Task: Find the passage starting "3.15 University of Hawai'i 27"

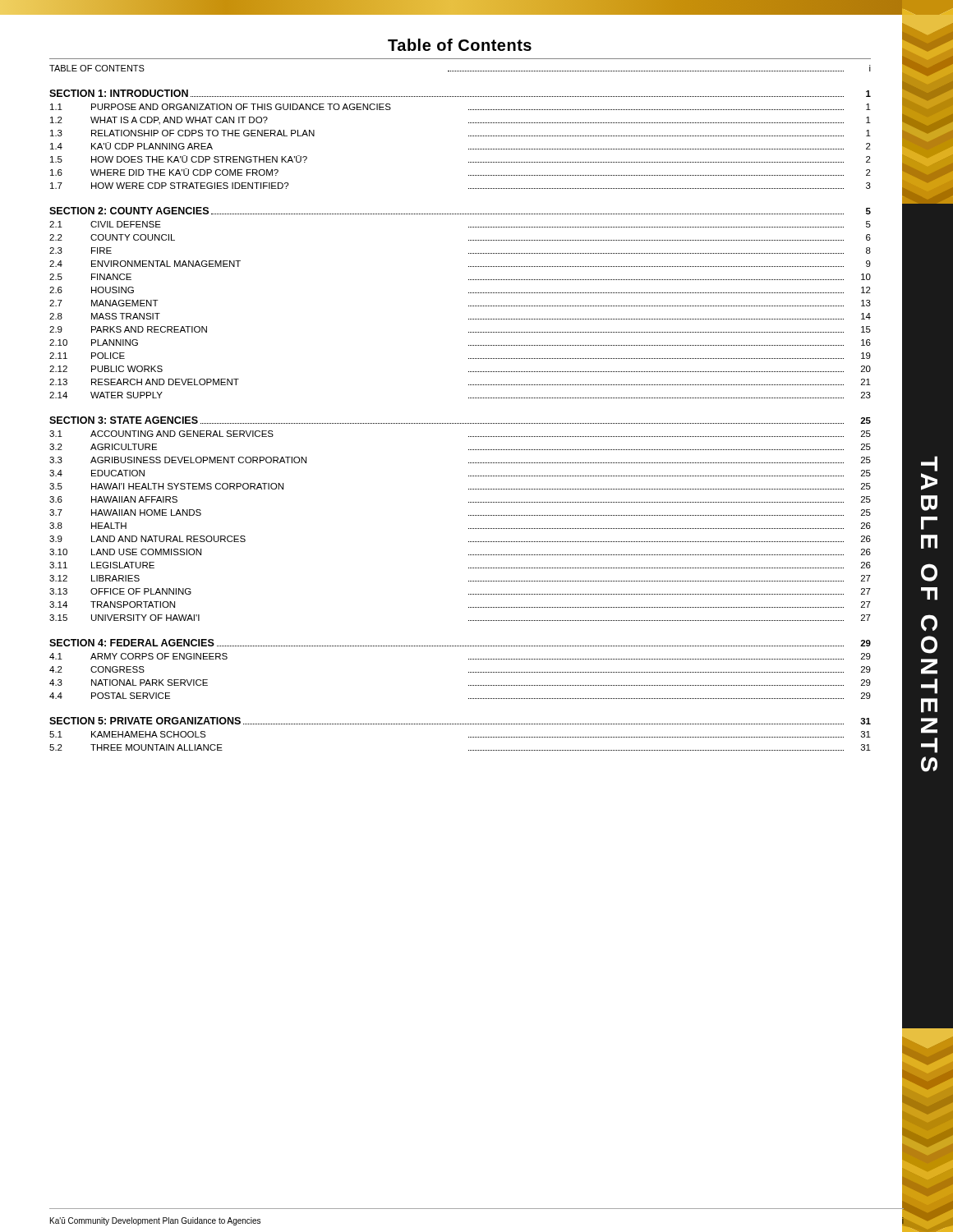Action: pos(460,617)
